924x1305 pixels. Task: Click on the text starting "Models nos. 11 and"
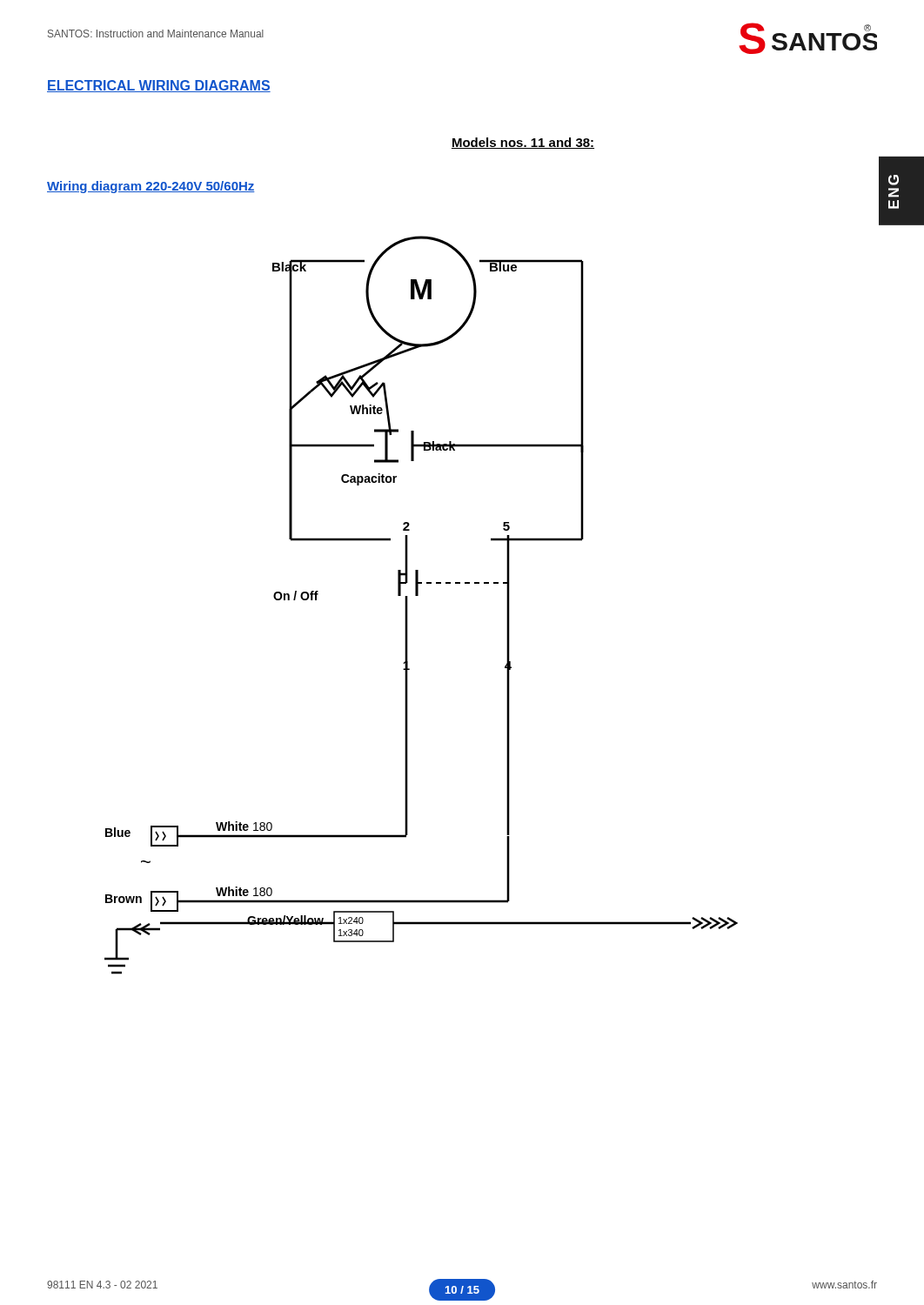[x=523, y=142]
